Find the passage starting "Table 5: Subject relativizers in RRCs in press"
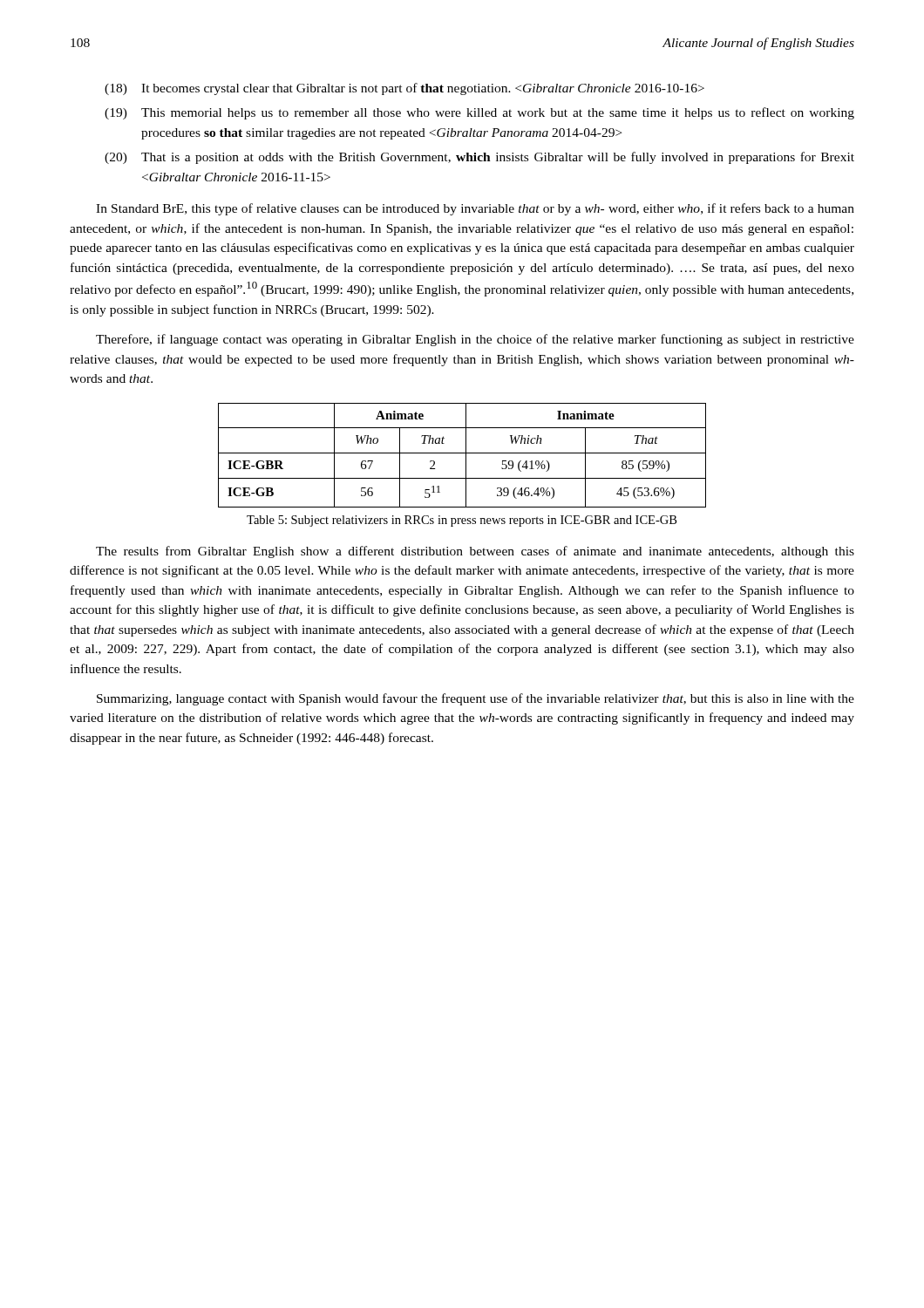The height and width of the screenshot is (1308, 924). 462,519
